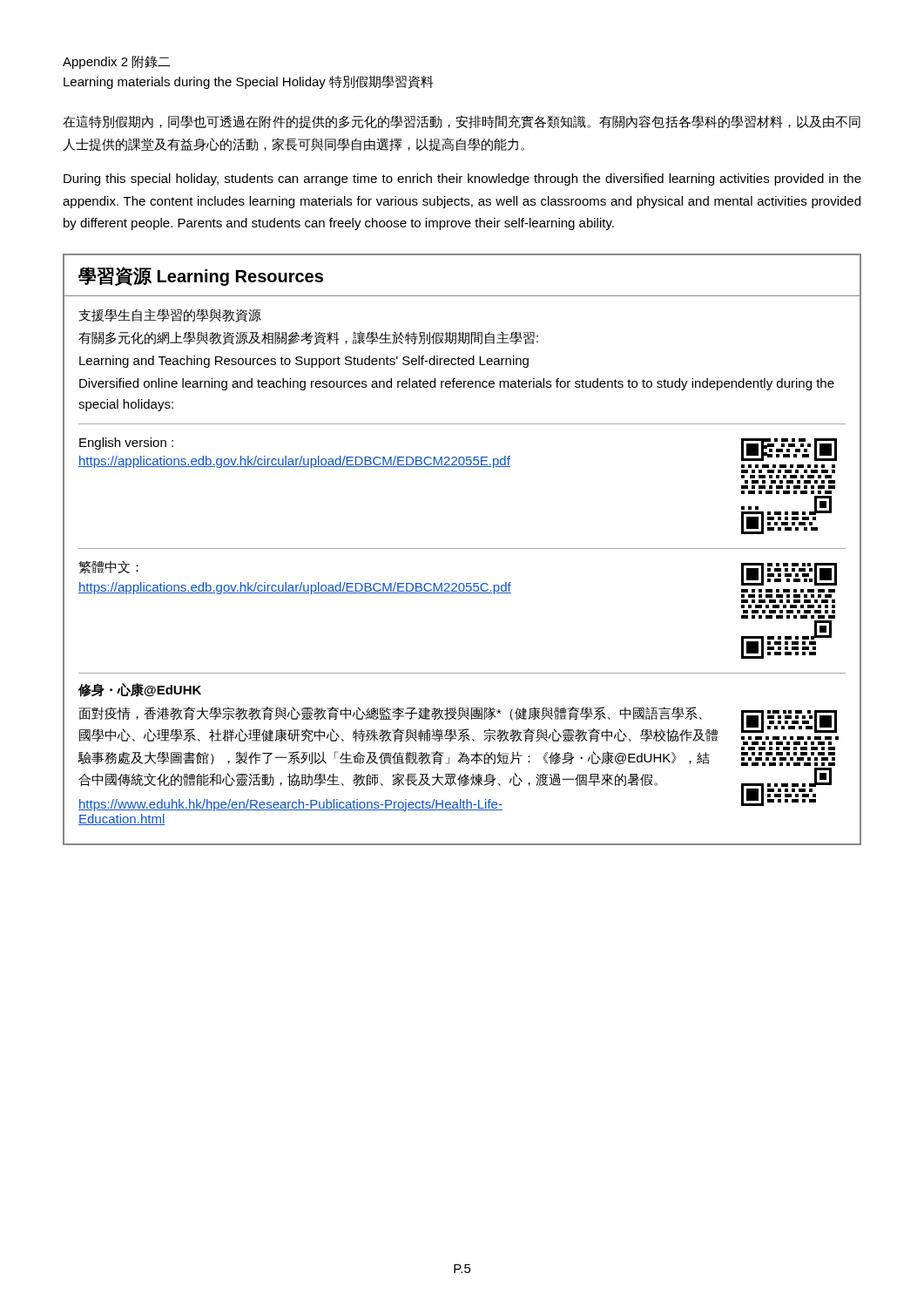Locate the text block that reads "During this special holiday, students can"

[x=462, y=200]
